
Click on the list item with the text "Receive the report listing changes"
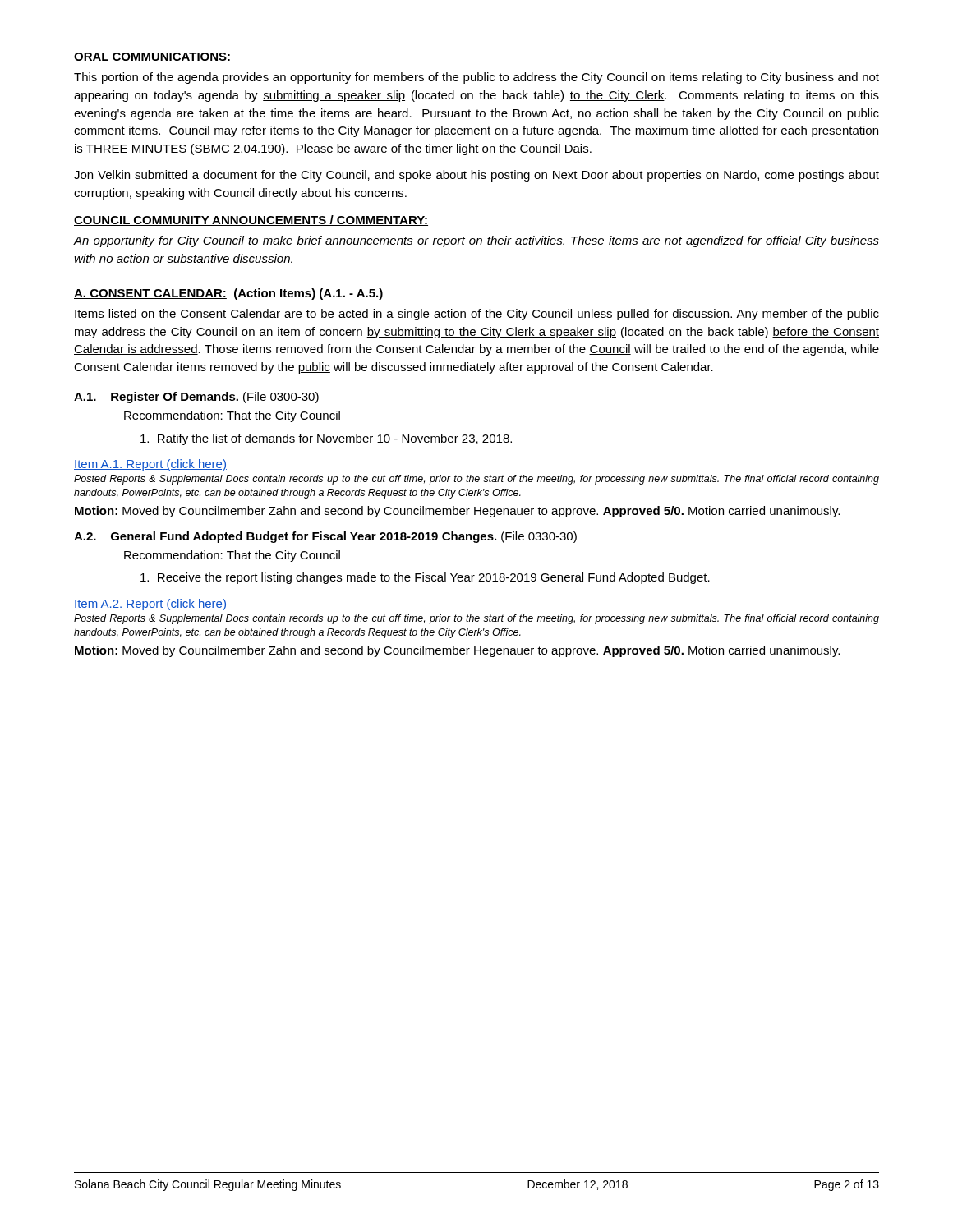point(425,577)
